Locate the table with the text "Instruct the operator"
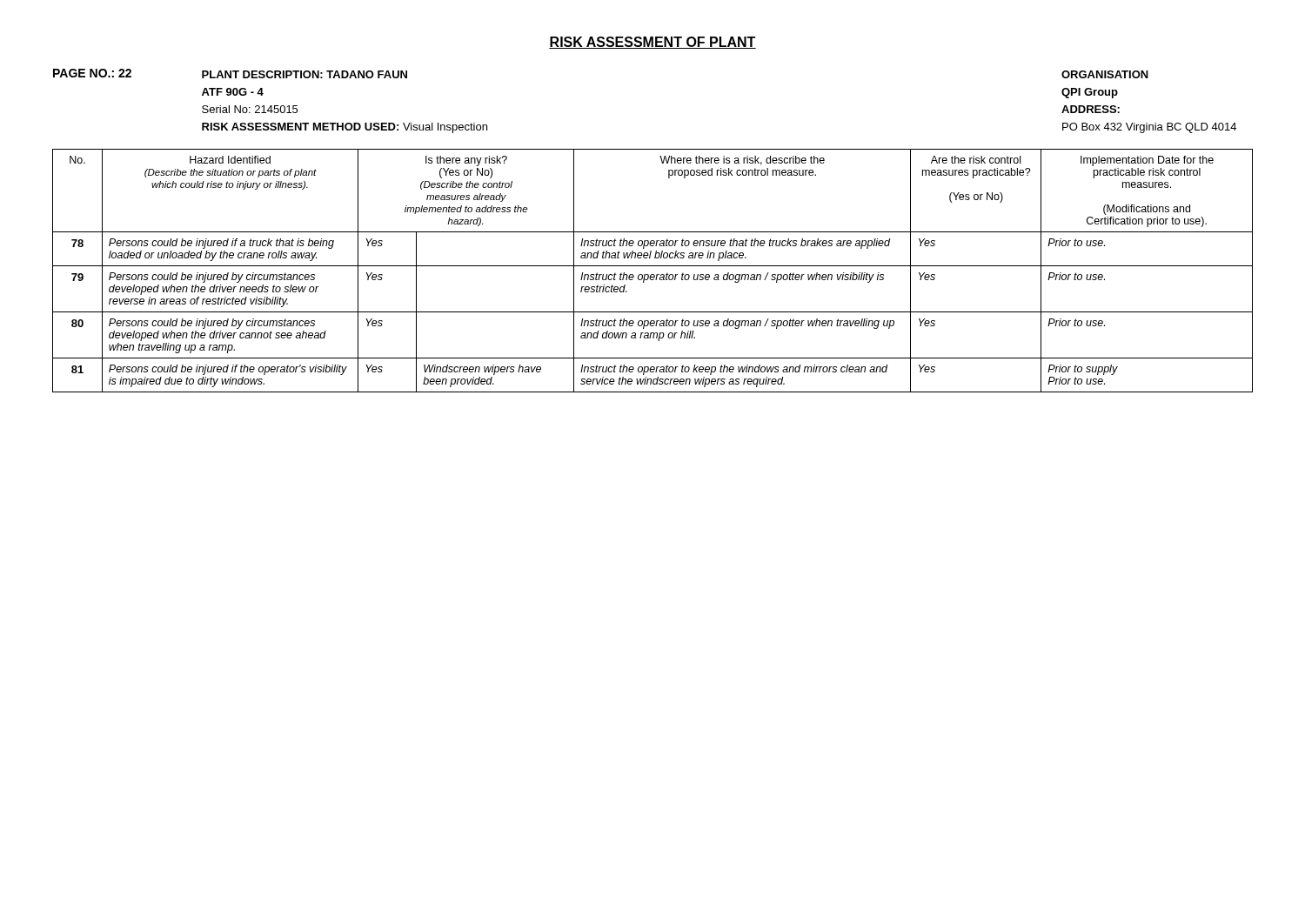Viewport: 1305px width, 924px height. (x=652, y=270)
